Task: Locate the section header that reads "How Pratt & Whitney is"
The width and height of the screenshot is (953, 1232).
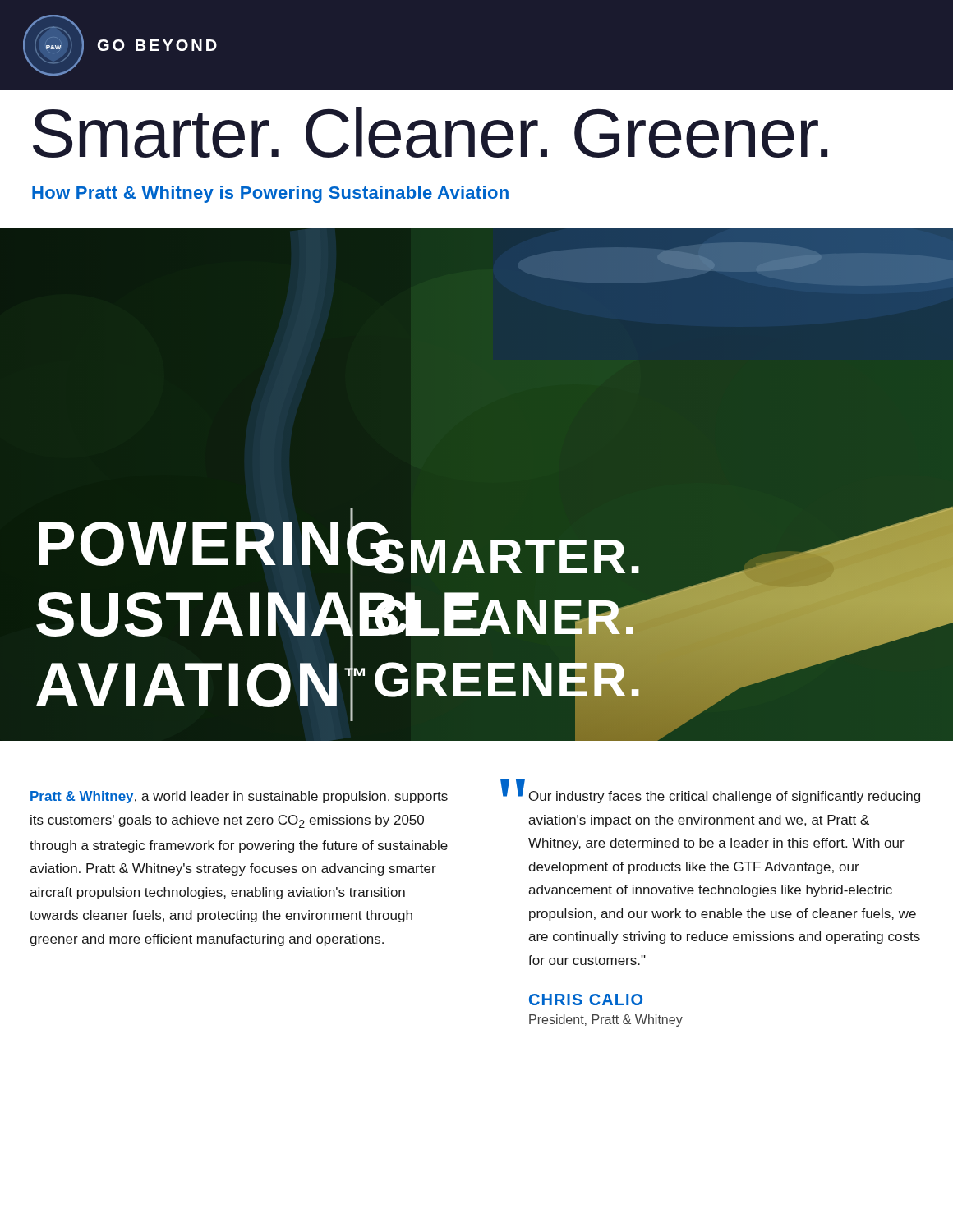Action: tap(270, 193)
